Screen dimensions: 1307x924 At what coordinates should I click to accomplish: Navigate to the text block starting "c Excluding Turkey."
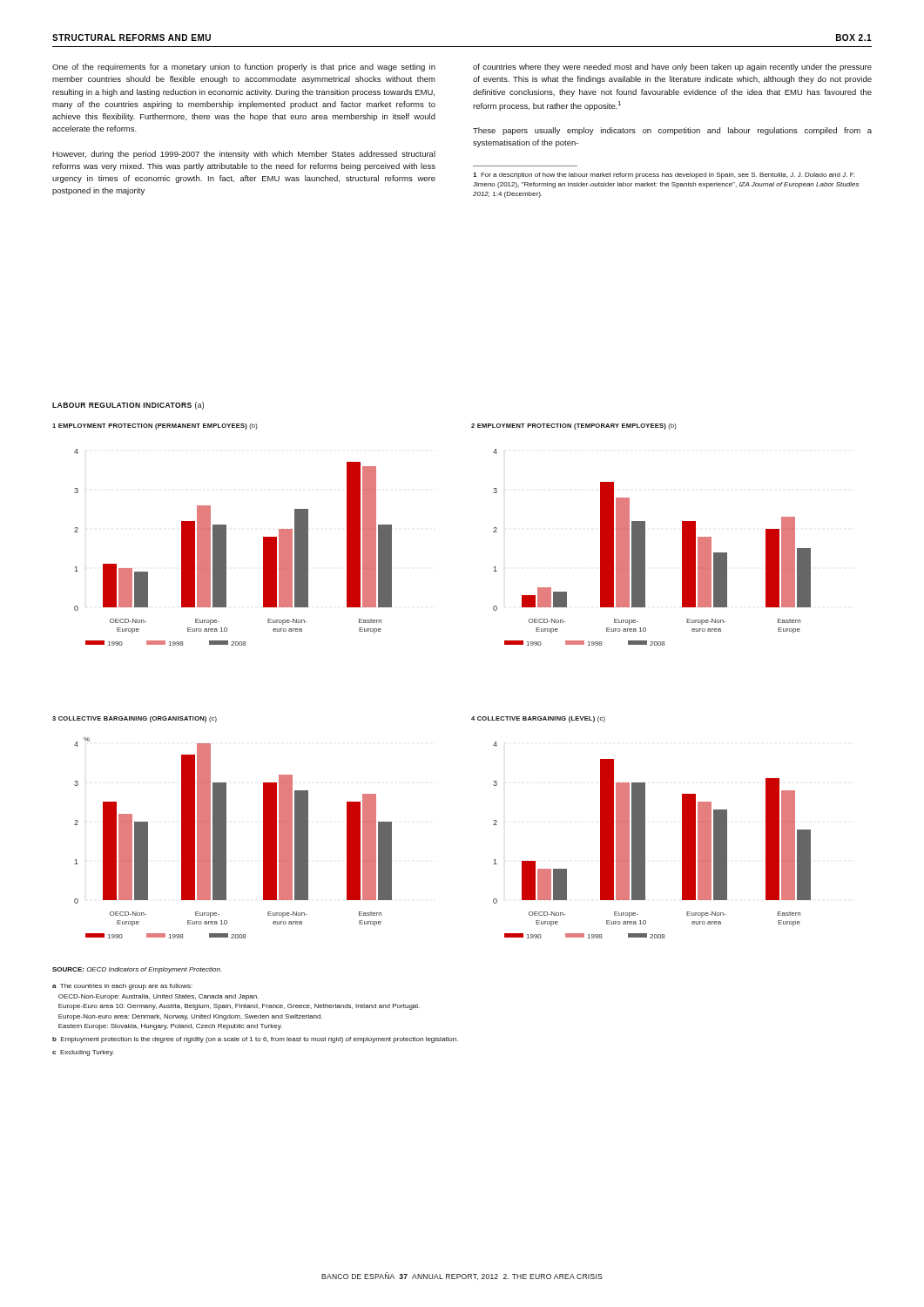point(83,1052)
